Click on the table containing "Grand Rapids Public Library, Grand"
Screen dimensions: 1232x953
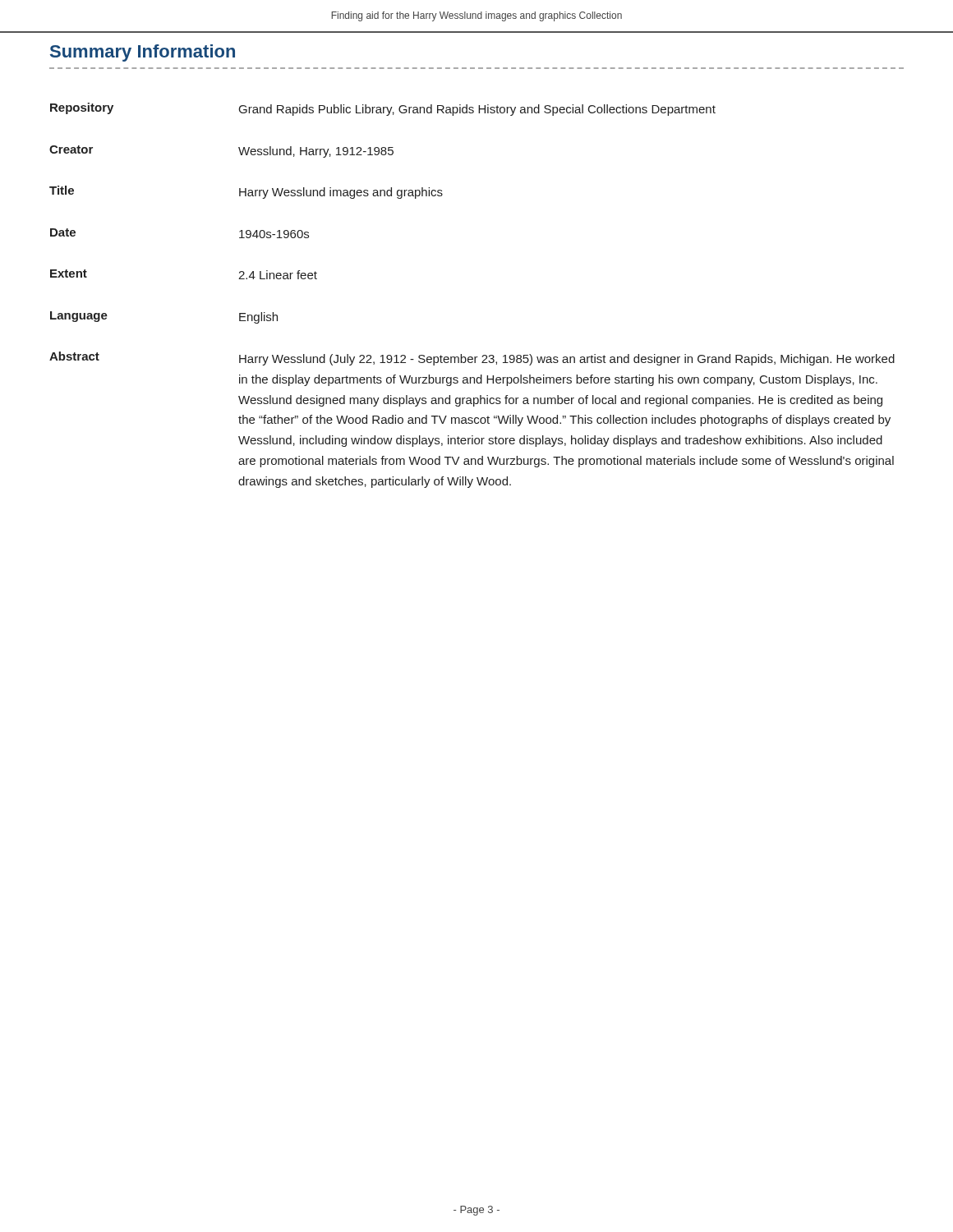click(x=476, y=296)
